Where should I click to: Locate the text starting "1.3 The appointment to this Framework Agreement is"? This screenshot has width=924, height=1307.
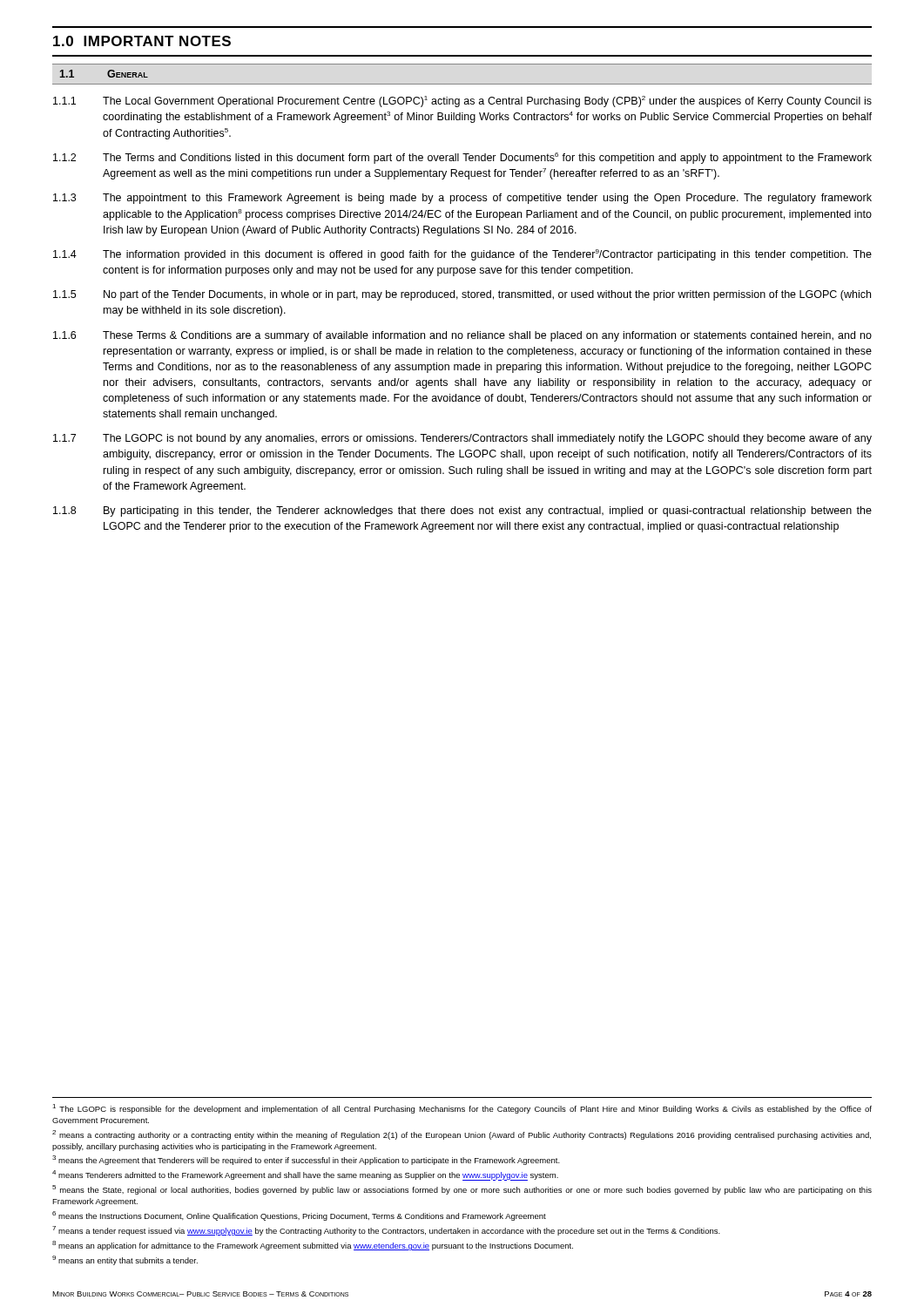[x=462, y=214]
